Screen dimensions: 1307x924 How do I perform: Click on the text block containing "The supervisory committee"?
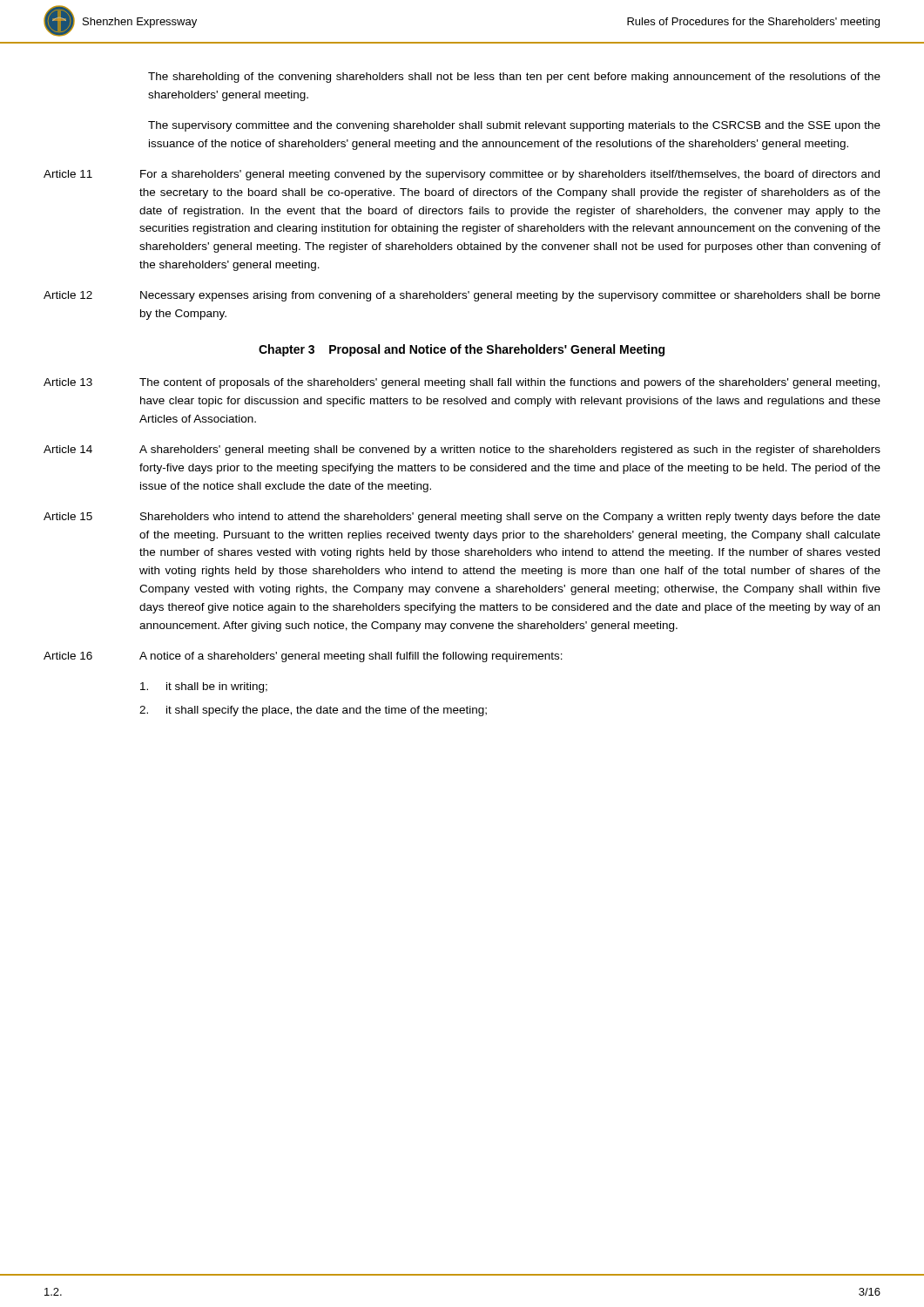514,134
